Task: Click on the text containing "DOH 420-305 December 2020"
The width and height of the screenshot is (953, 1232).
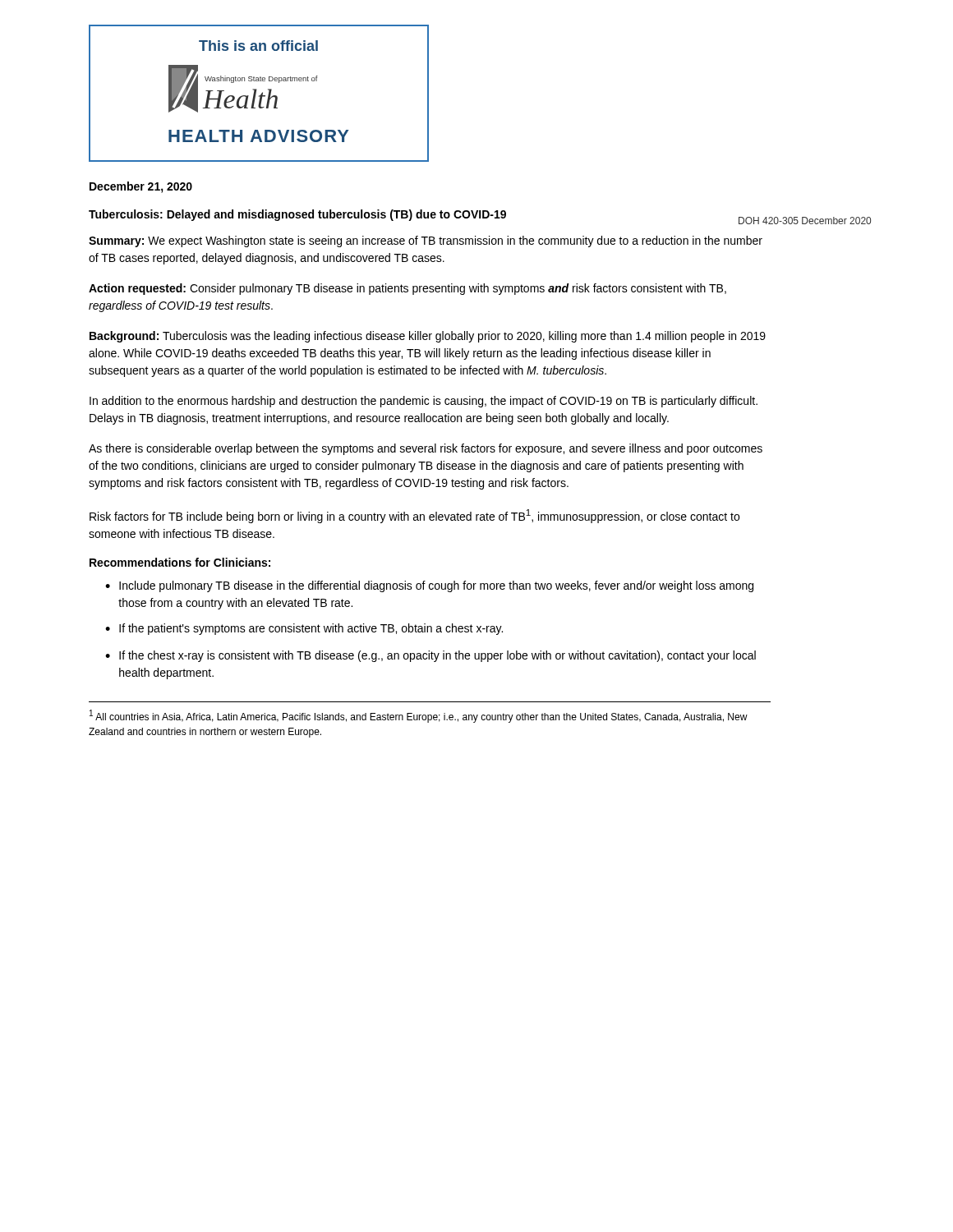Action: click(x=805, y=221)
